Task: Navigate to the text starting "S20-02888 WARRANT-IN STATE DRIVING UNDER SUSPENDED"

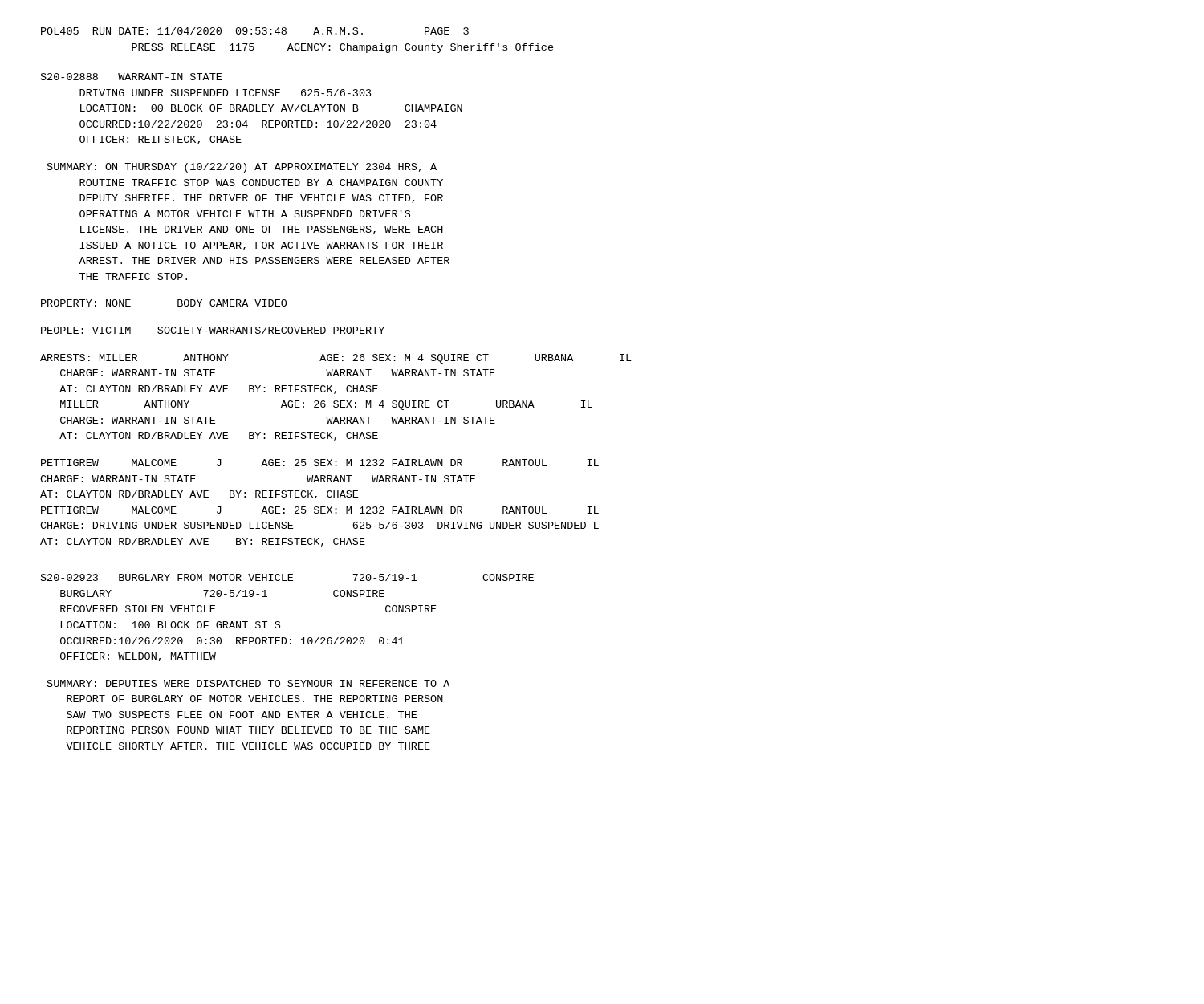Action: (251, 109)
